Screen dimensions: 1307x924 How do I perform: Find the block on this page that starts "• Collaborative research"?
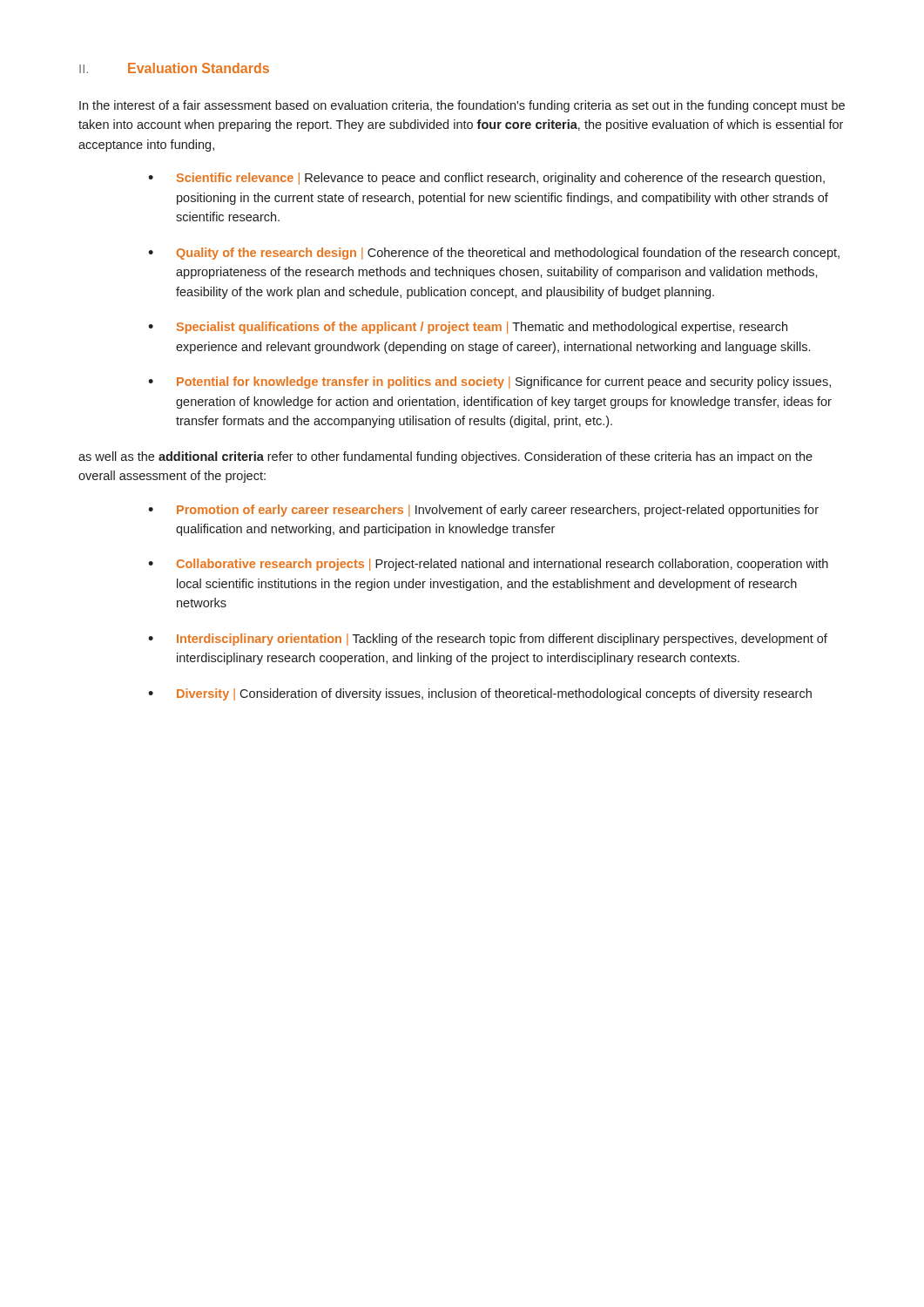pos(497,584)
